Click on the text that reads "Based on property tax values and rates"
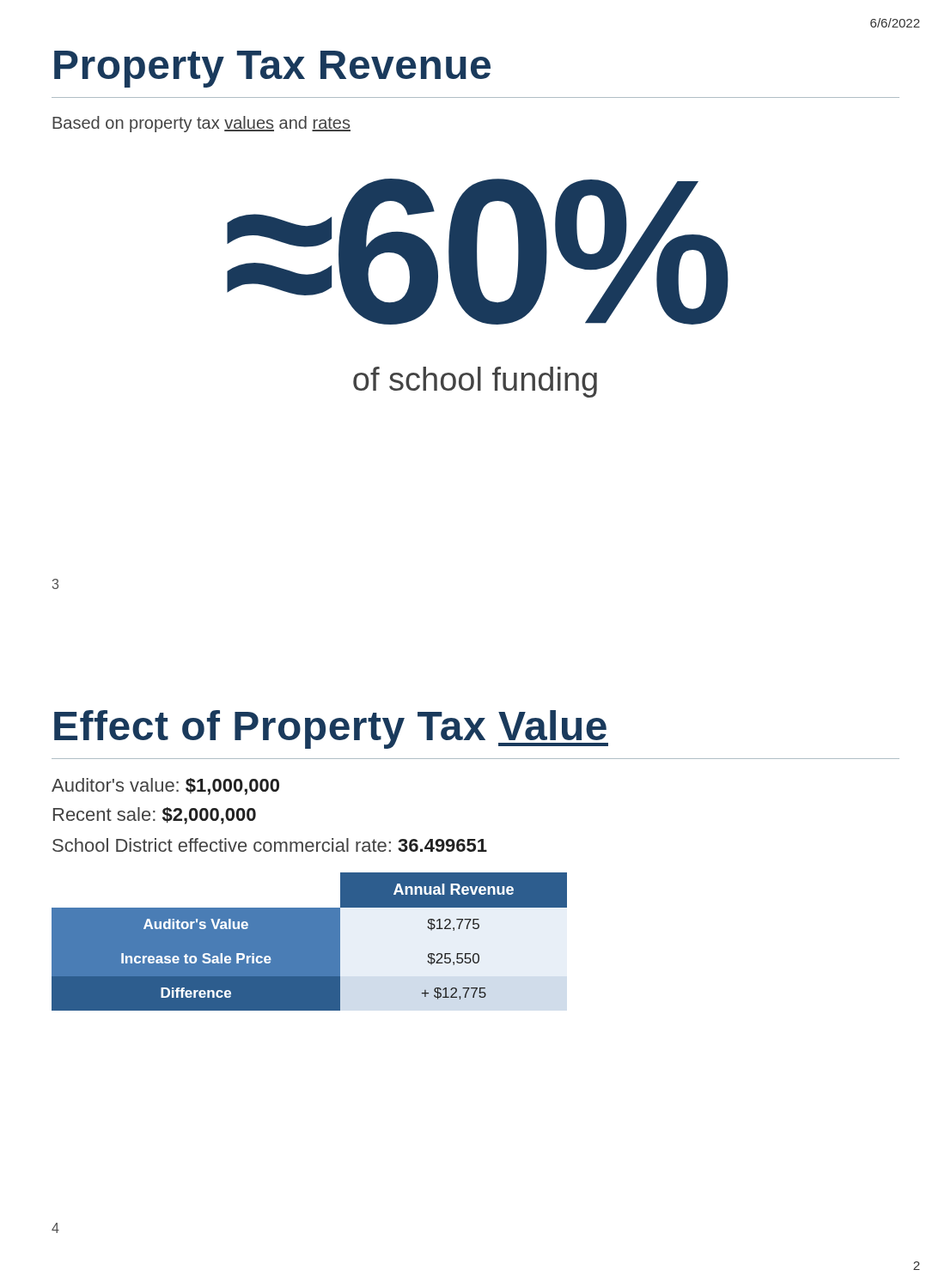This screenshot has height=1288, width=951. pos(201,123)
